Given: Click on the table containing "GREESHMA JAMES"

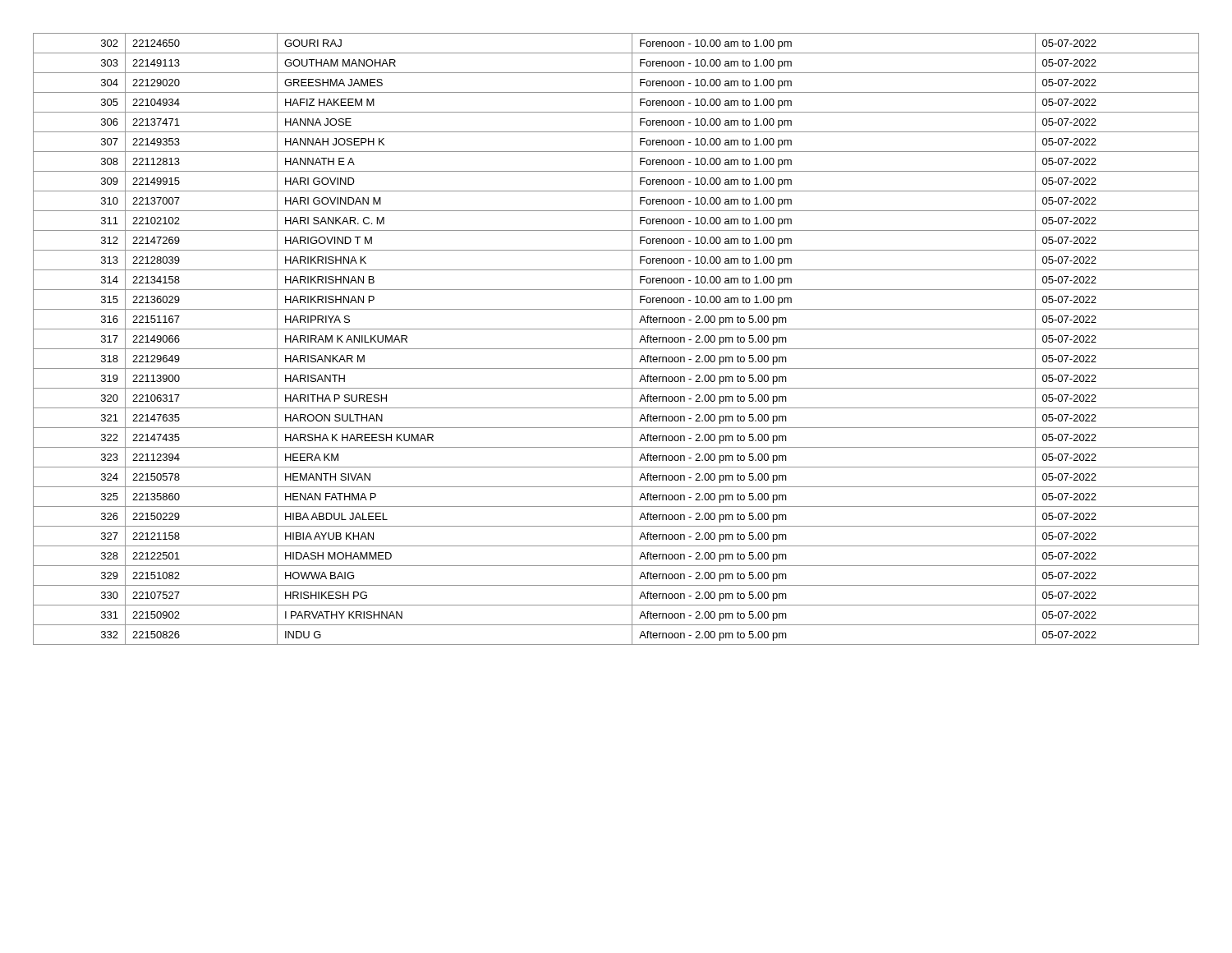Looking at the screenshot, I should tap(616, 339).
